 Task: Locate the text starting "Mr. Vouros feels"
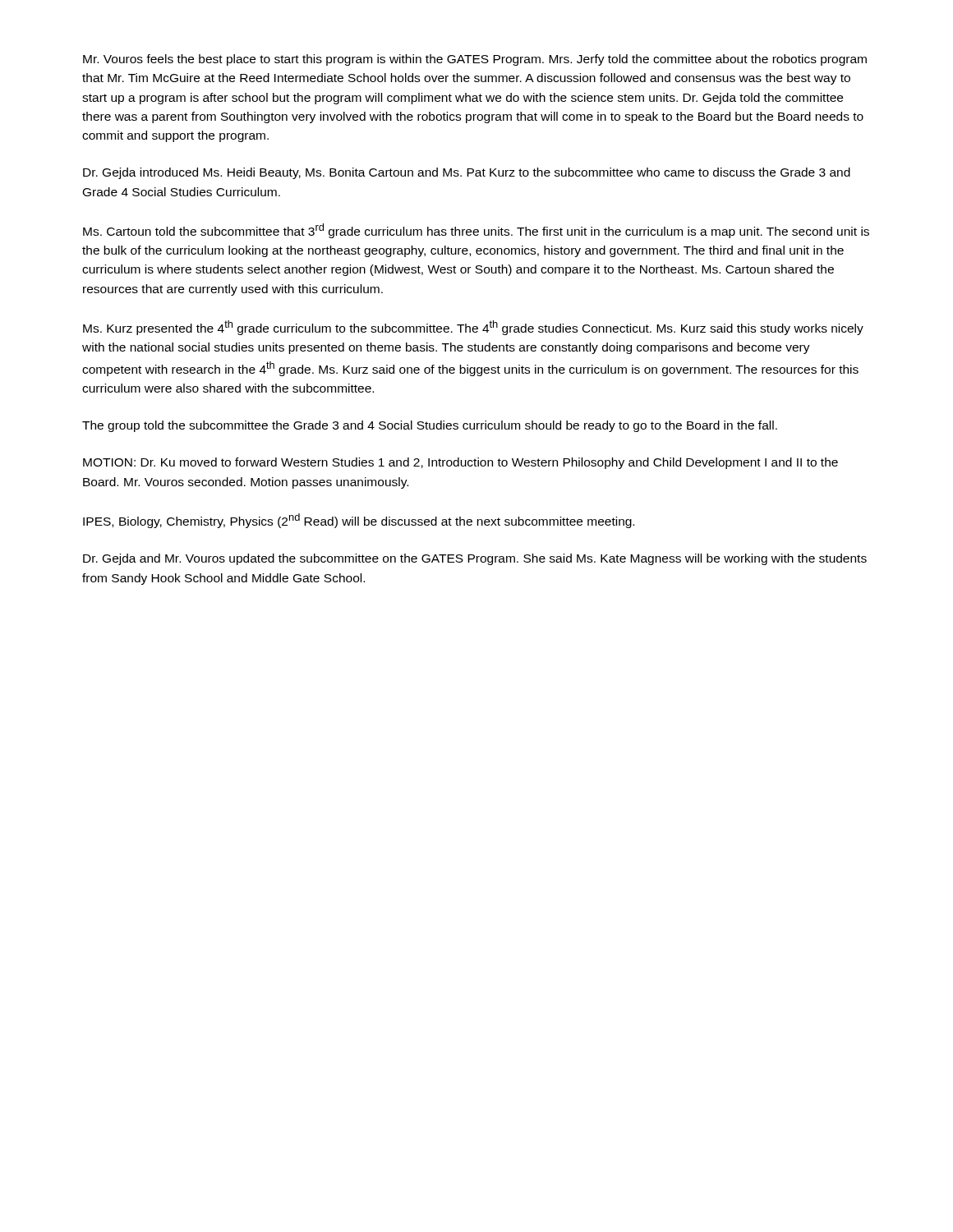[475, 97]
